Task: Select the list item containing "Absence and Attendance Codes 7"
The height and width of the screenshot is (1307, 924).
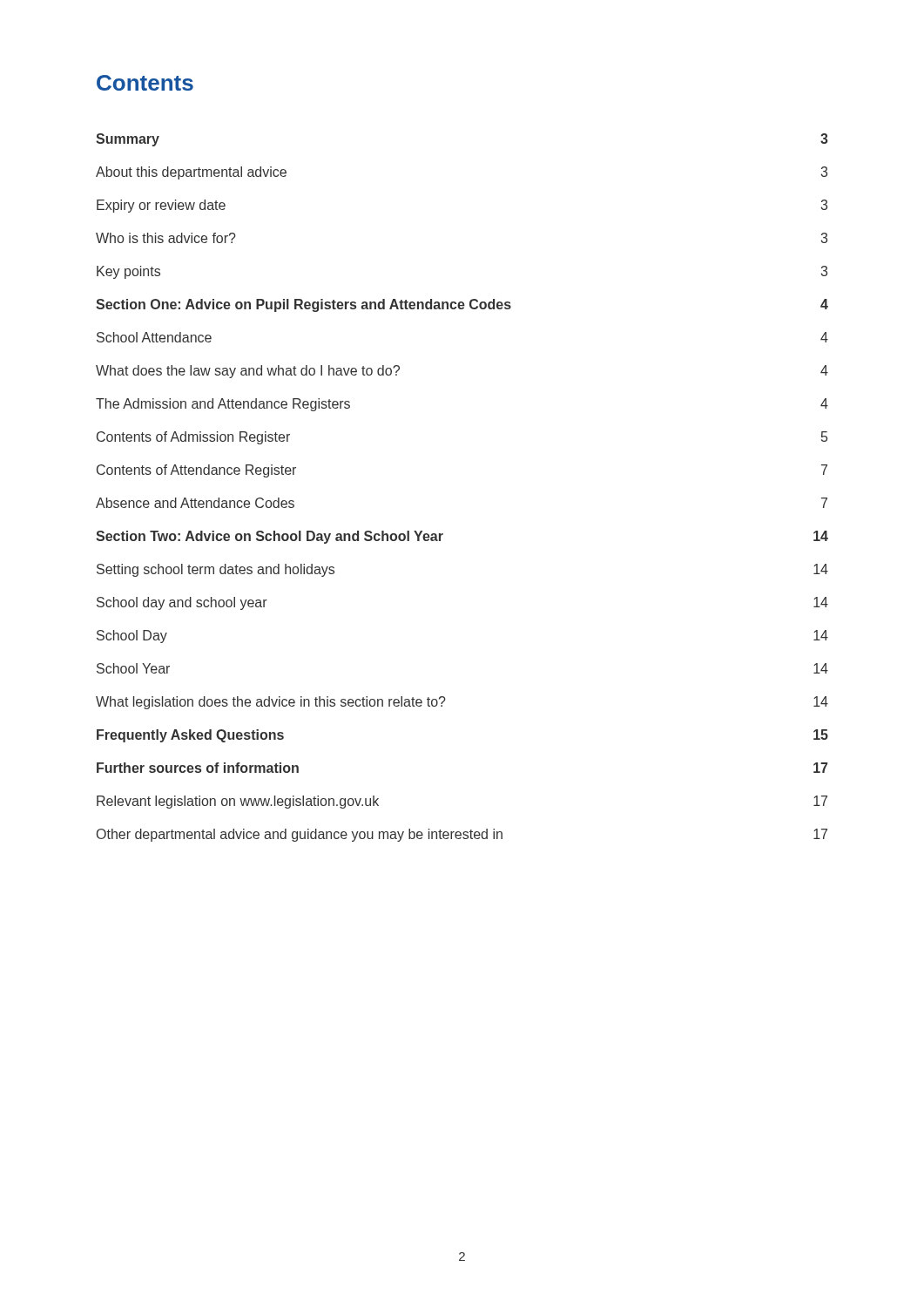Action: (x=192, y=502)
